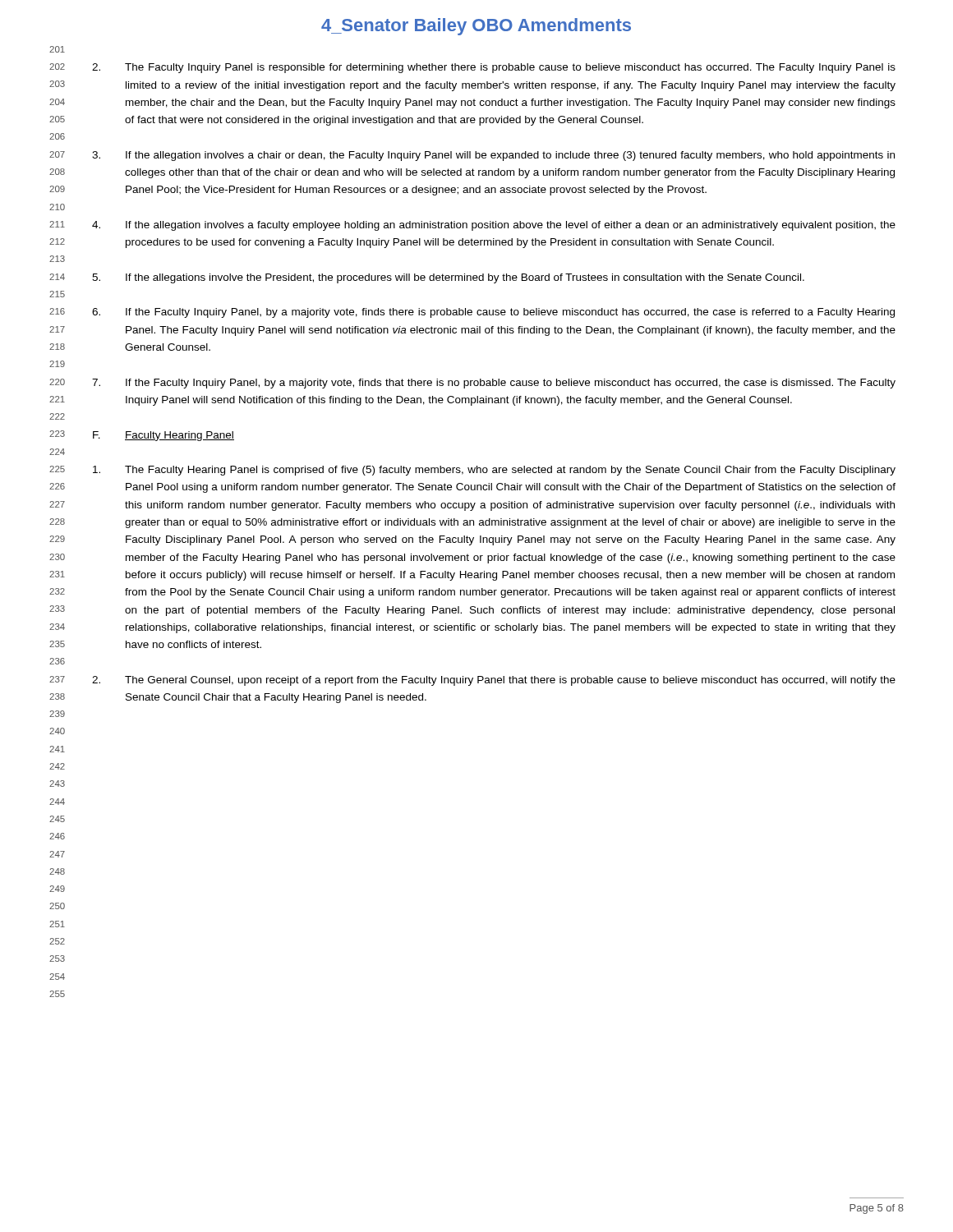Point to the block beginning "4. If the allegation involves a"

point(494,233)
